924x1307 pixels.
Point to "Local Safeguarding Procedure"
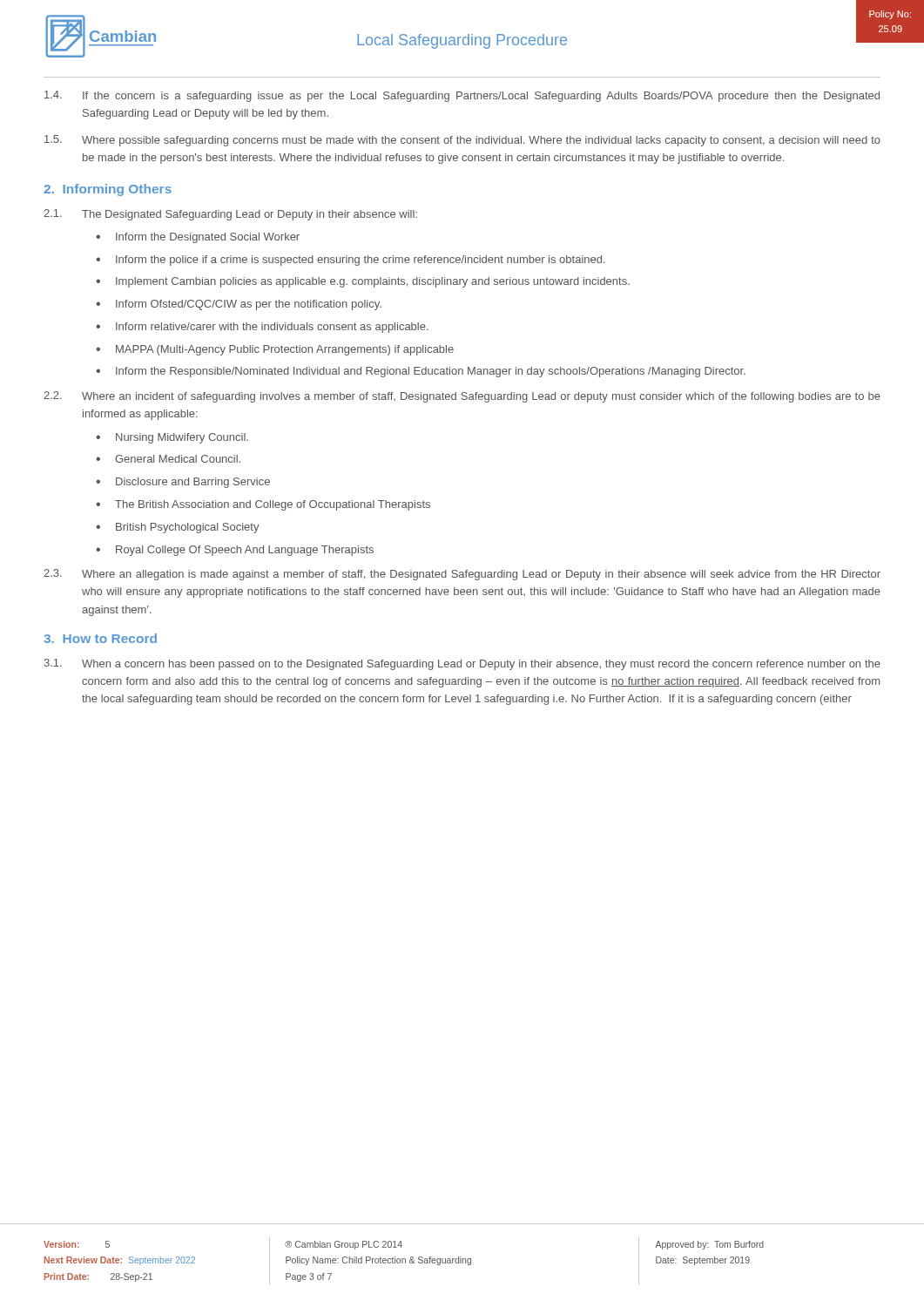click(x=462, y=40)
